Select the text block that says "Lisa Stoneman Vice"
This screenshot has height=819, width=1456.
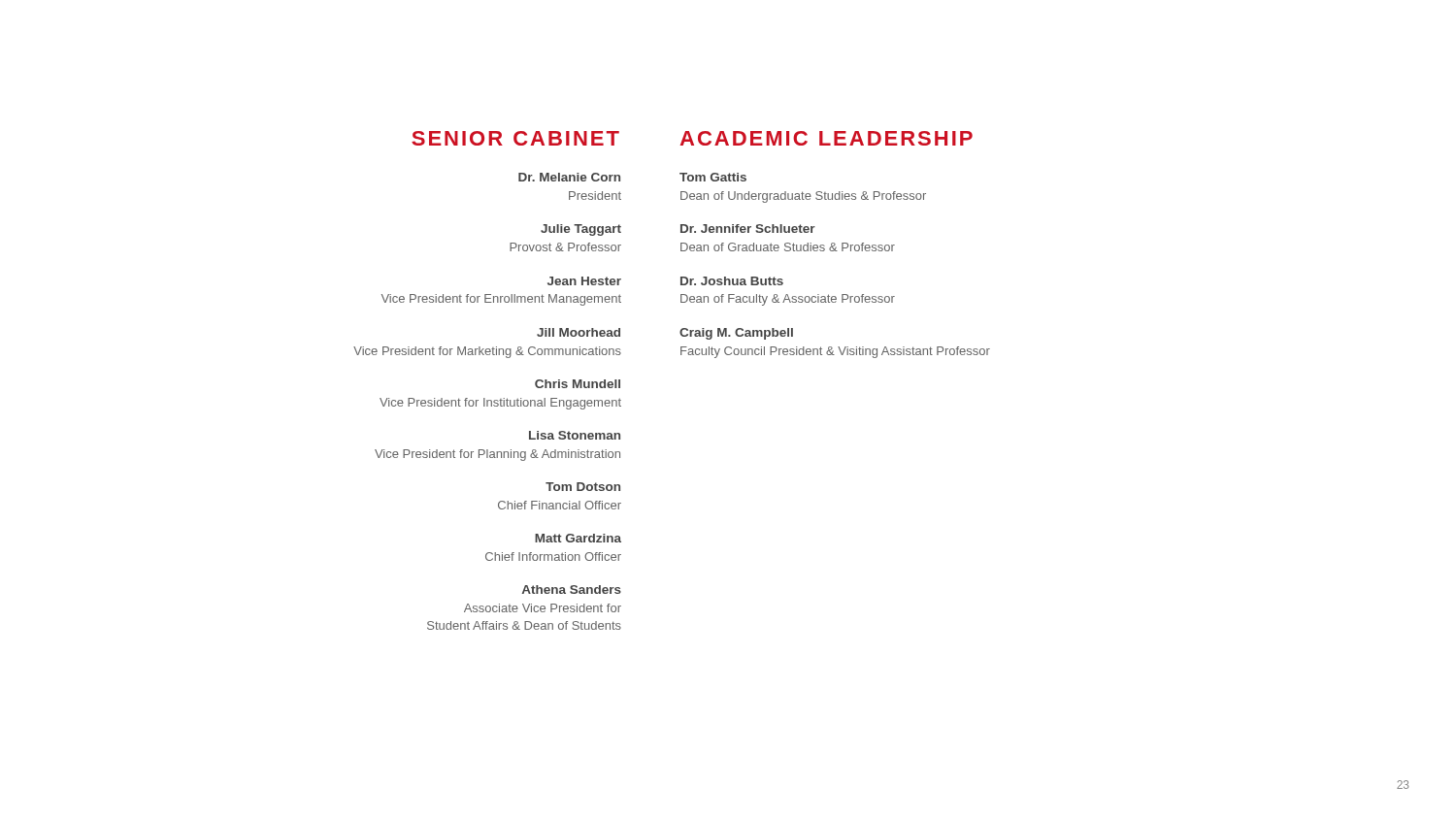[x=408, y=445]
